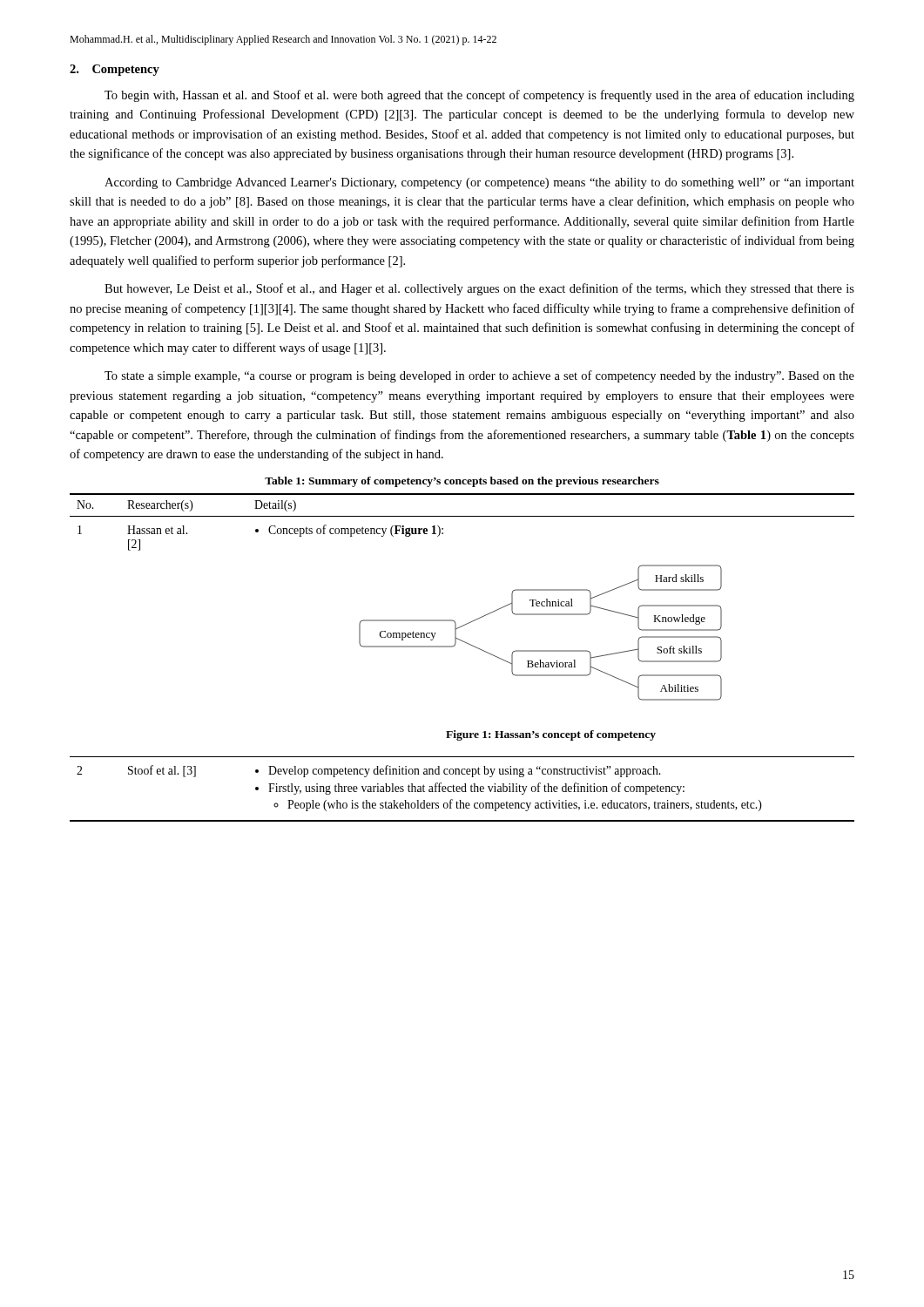Screen dimensions: 1307x924
Task: Locate the text block containing "According to Cambridge Advanced"
Action: (462, 221)
